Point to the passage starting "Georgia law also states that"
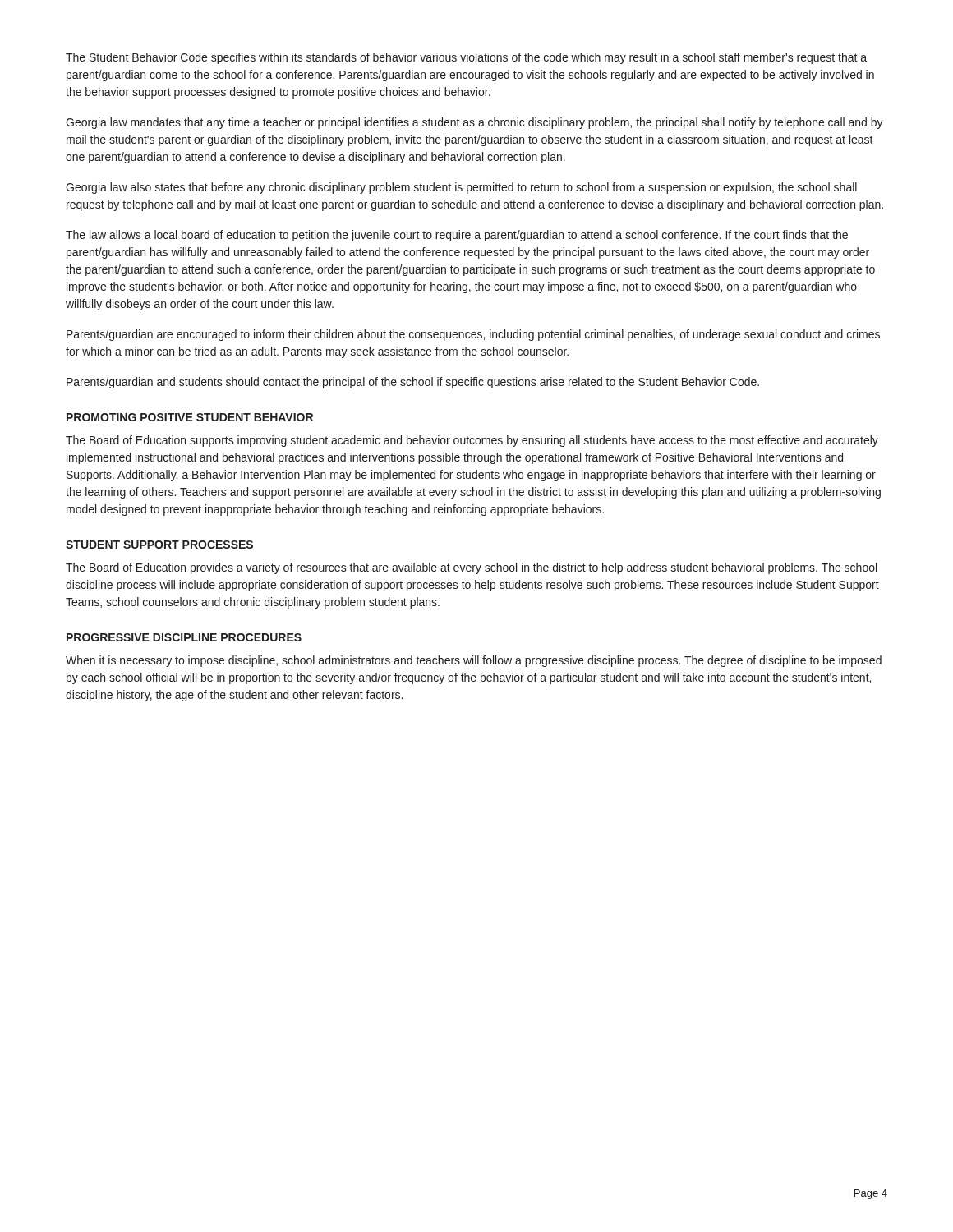This screenshot has width=953, height=1232. (475, 196)
